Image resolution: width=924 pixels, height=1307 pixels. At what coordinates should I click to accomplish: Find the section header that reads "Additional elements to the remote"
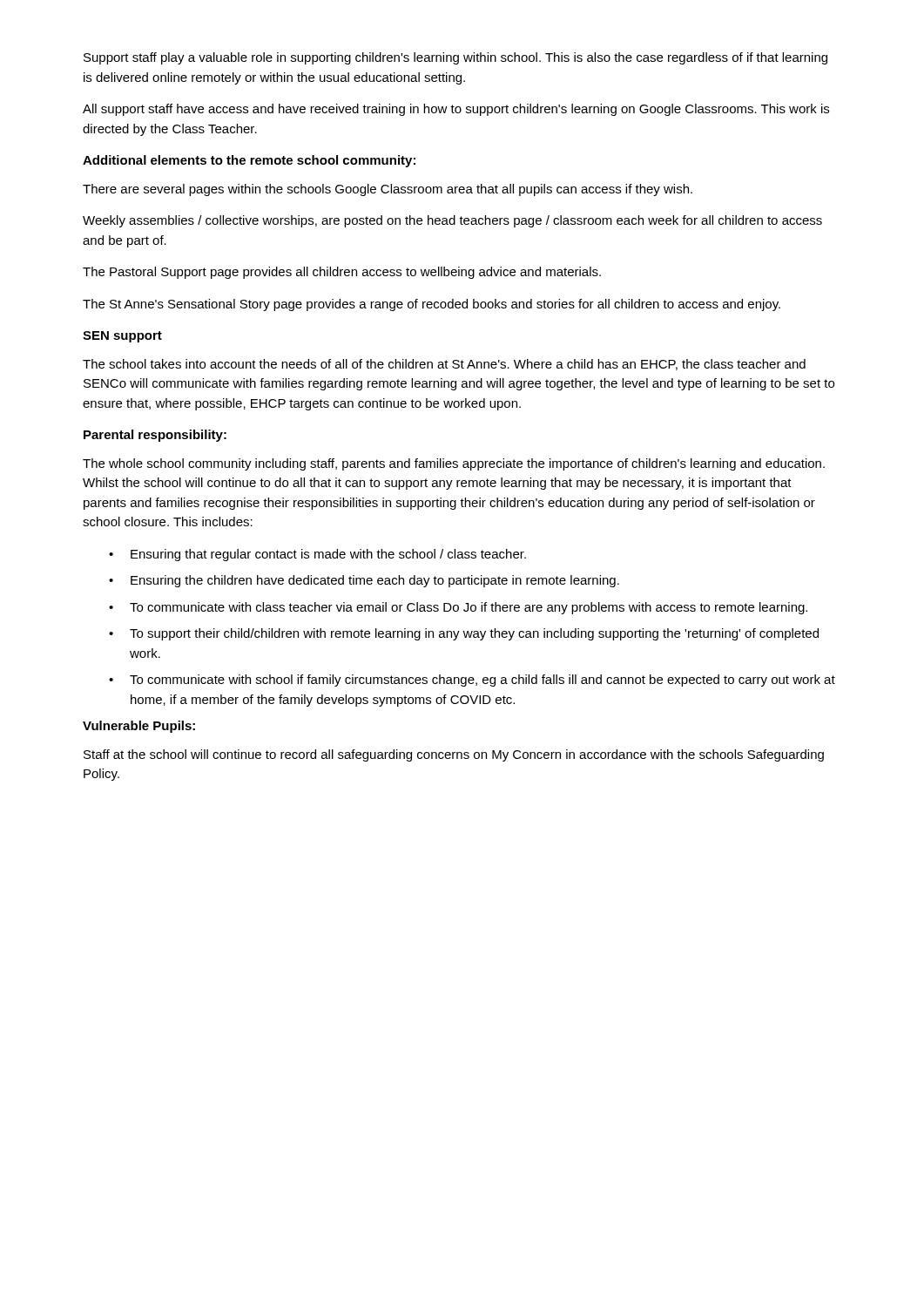(250, 160)
